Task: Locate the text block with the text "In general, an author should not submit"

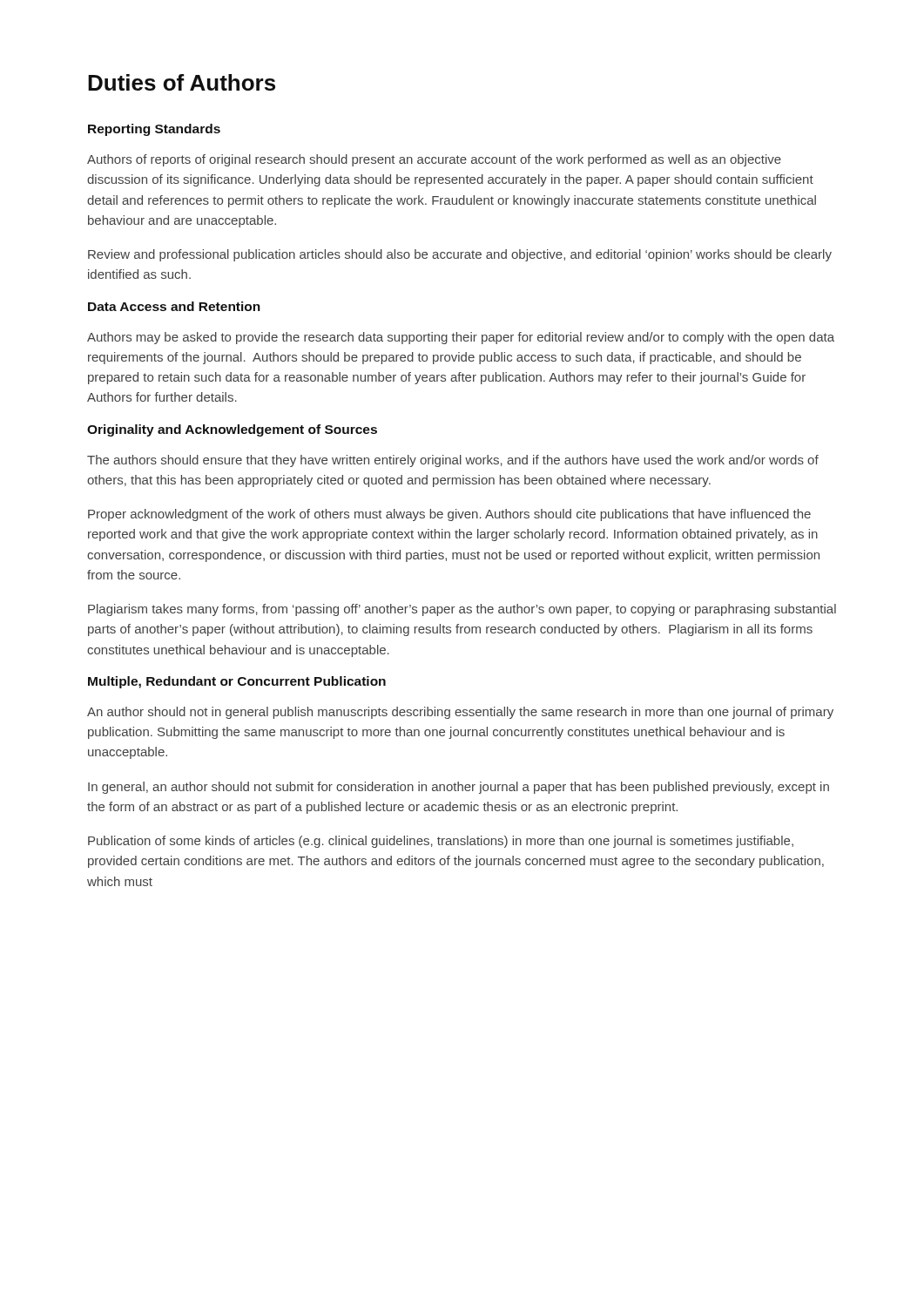Action: coord(458,796)
